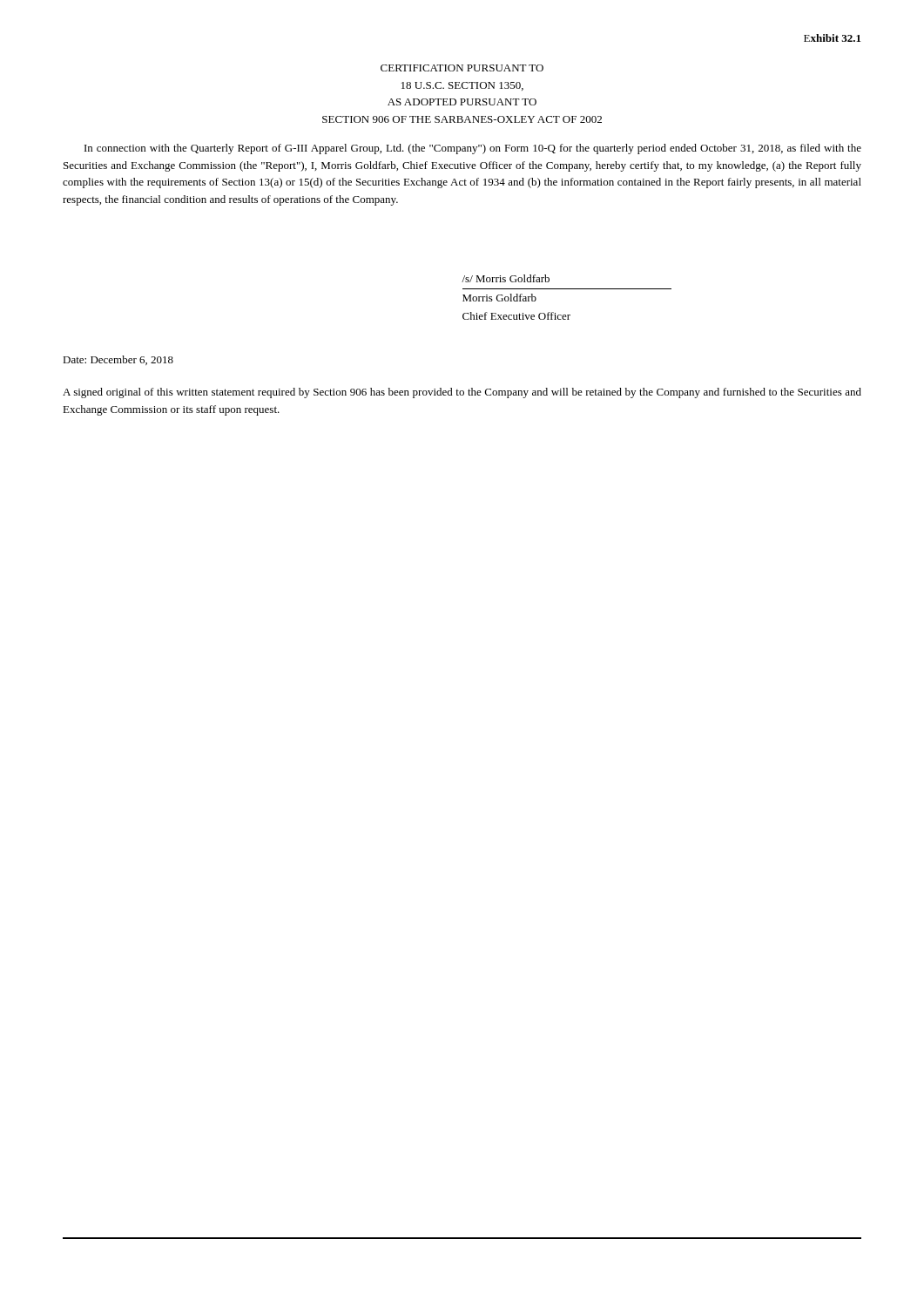
Task: Locate the block of text that opens with "/s/ Morris Goldfarb Morris Goldfarb Chief Executive"
Action: coord(567,296)
